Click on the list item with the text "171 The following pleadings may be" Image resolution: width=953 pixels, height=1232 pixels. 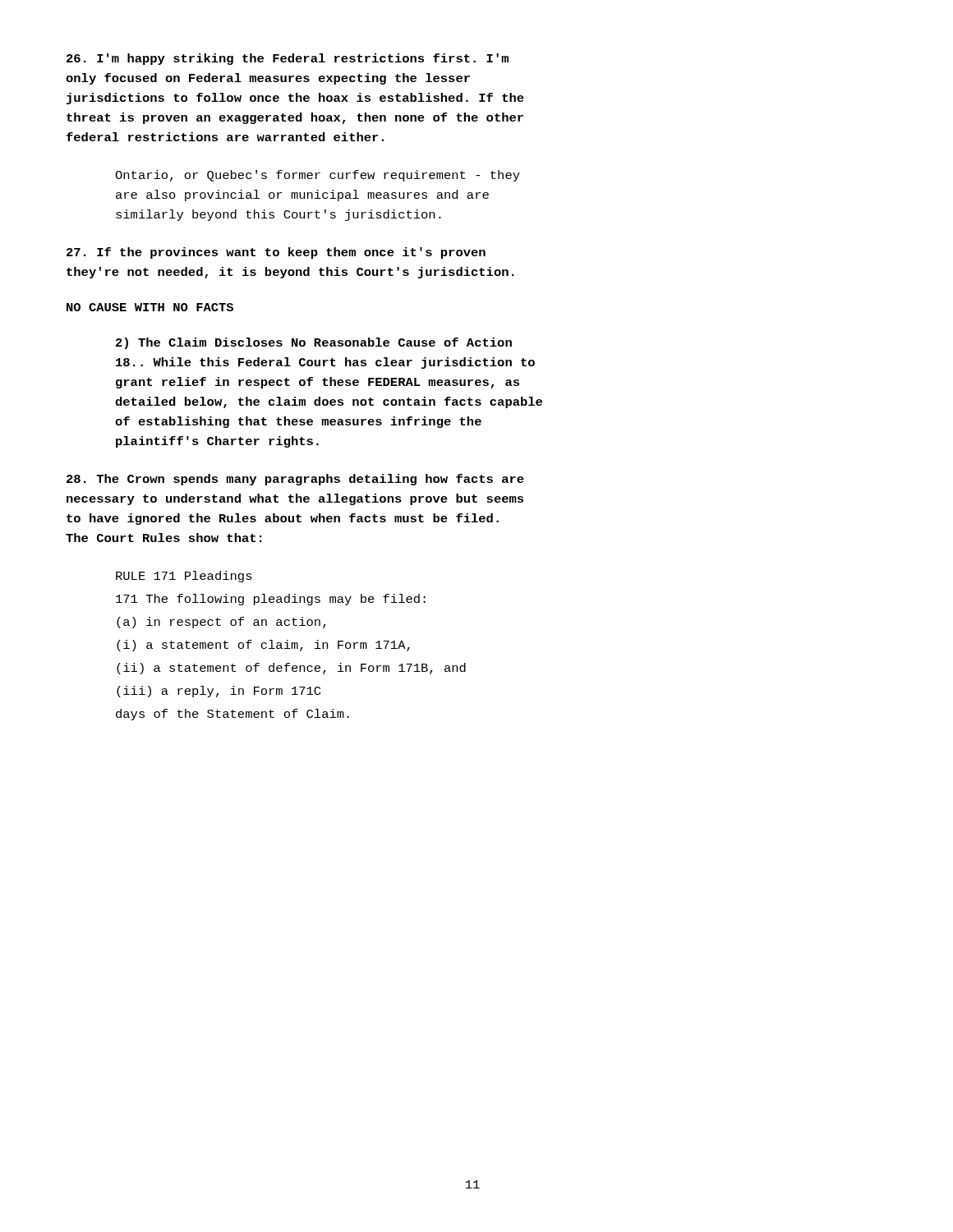(272, 600)
